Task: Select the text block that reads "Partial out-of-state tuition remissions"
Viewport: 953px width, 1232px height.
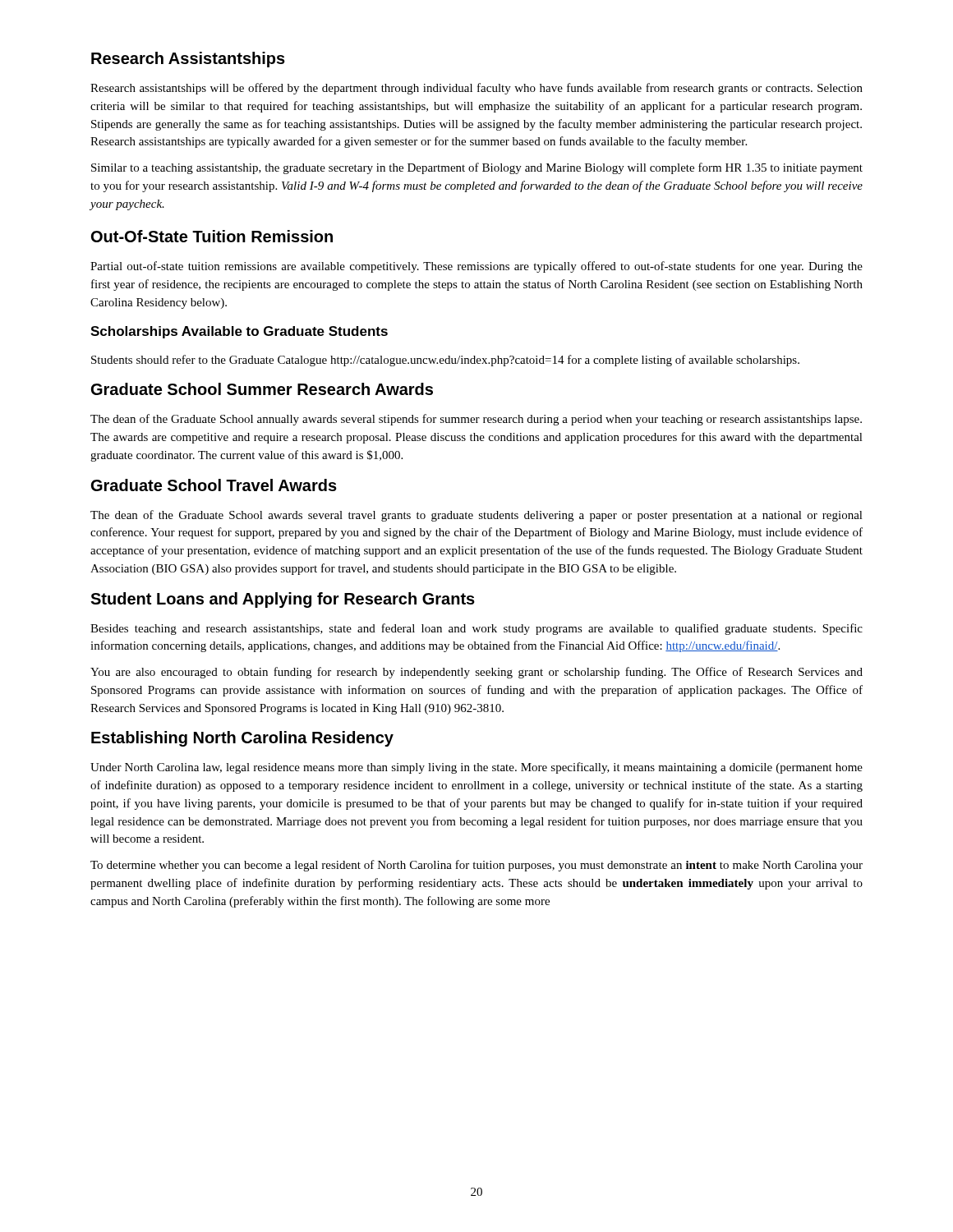Action: tap(476, 285)
